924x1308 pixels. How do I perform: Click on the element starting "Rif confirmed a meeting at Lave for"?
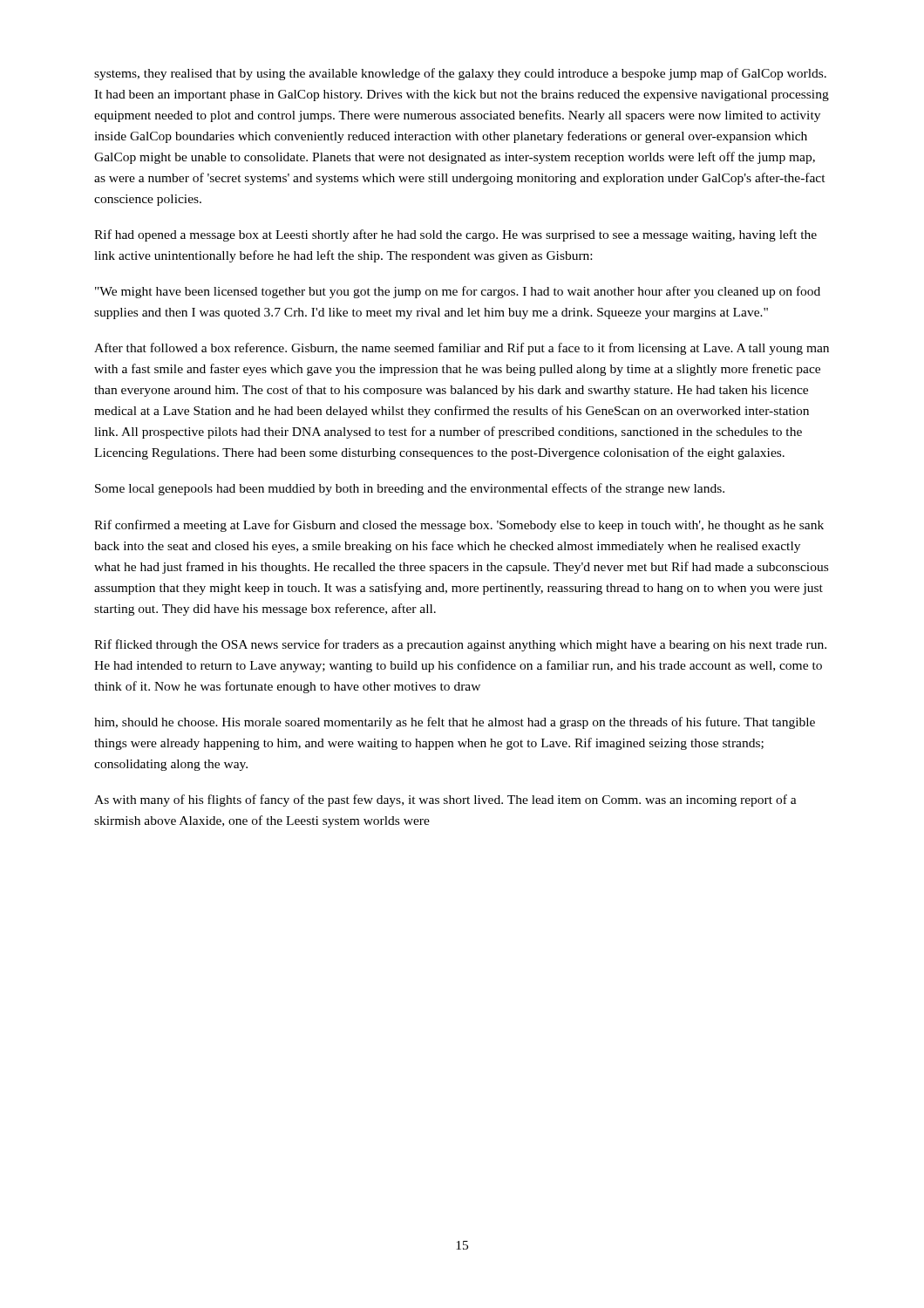462,566
